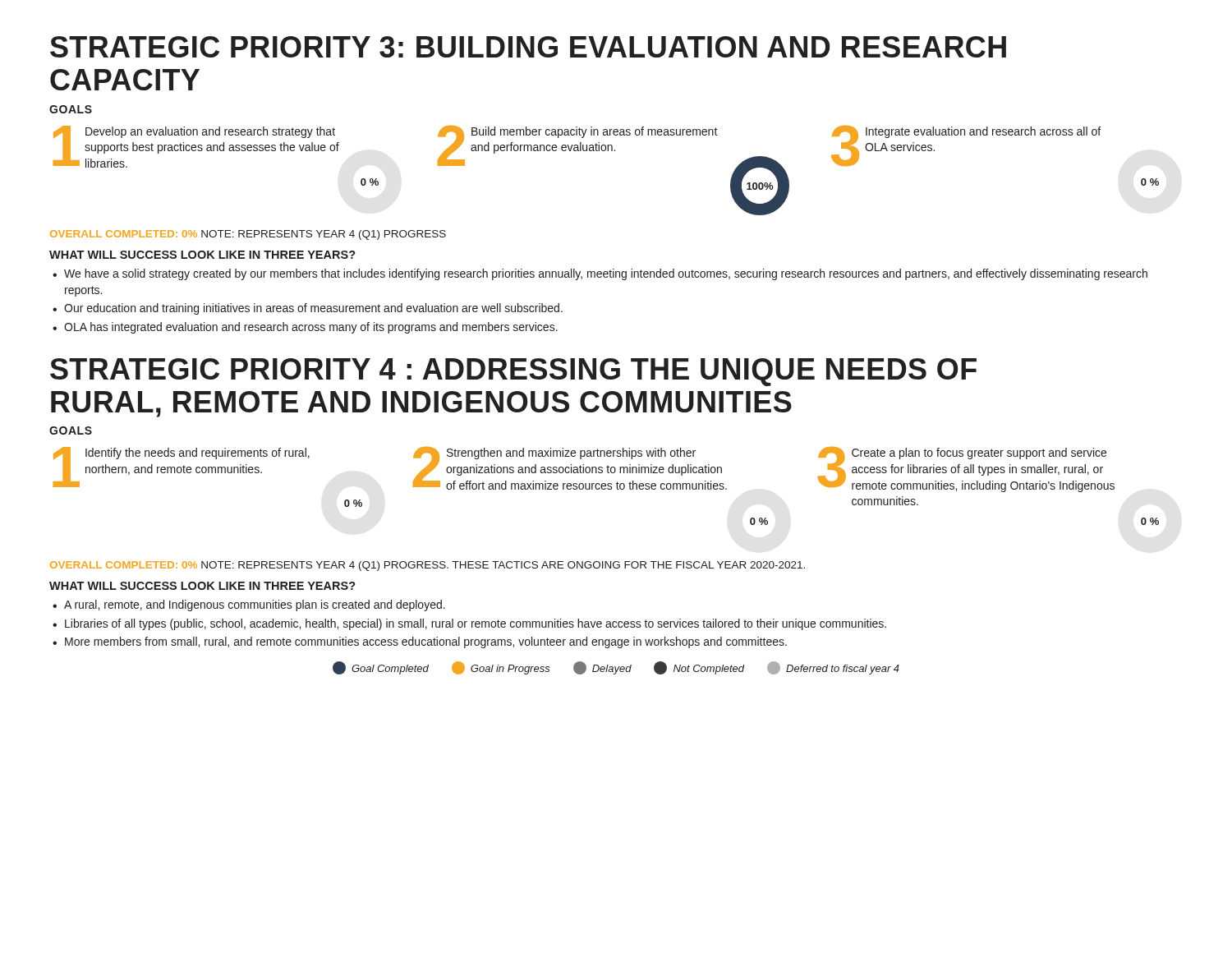
Task: Navigate to the passage starting "3 Create a plan to"
Action: click(971, 478)
